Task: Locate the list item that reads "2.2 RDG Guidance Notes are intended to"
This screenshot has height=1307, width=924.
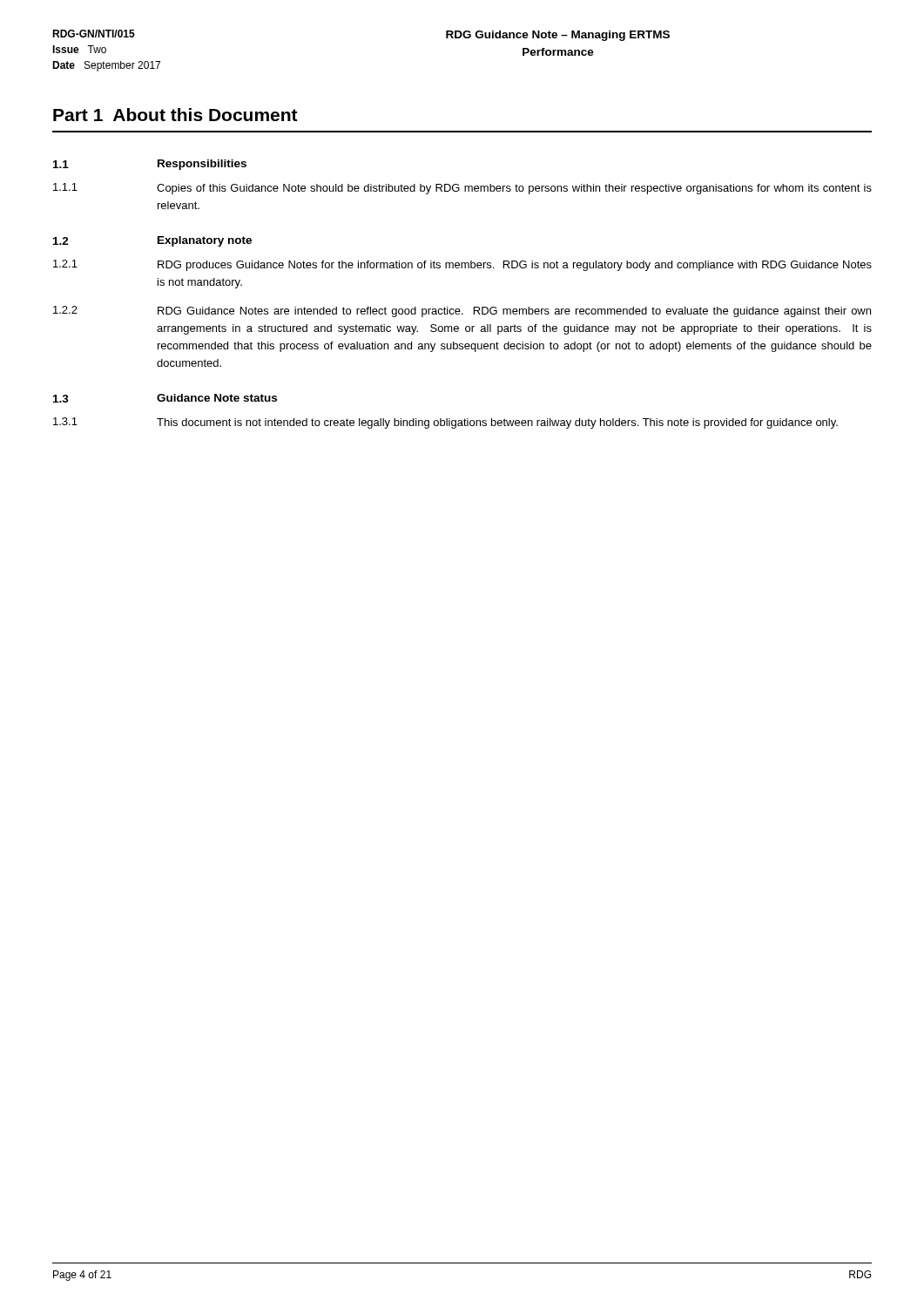Action: pos(462,337)
